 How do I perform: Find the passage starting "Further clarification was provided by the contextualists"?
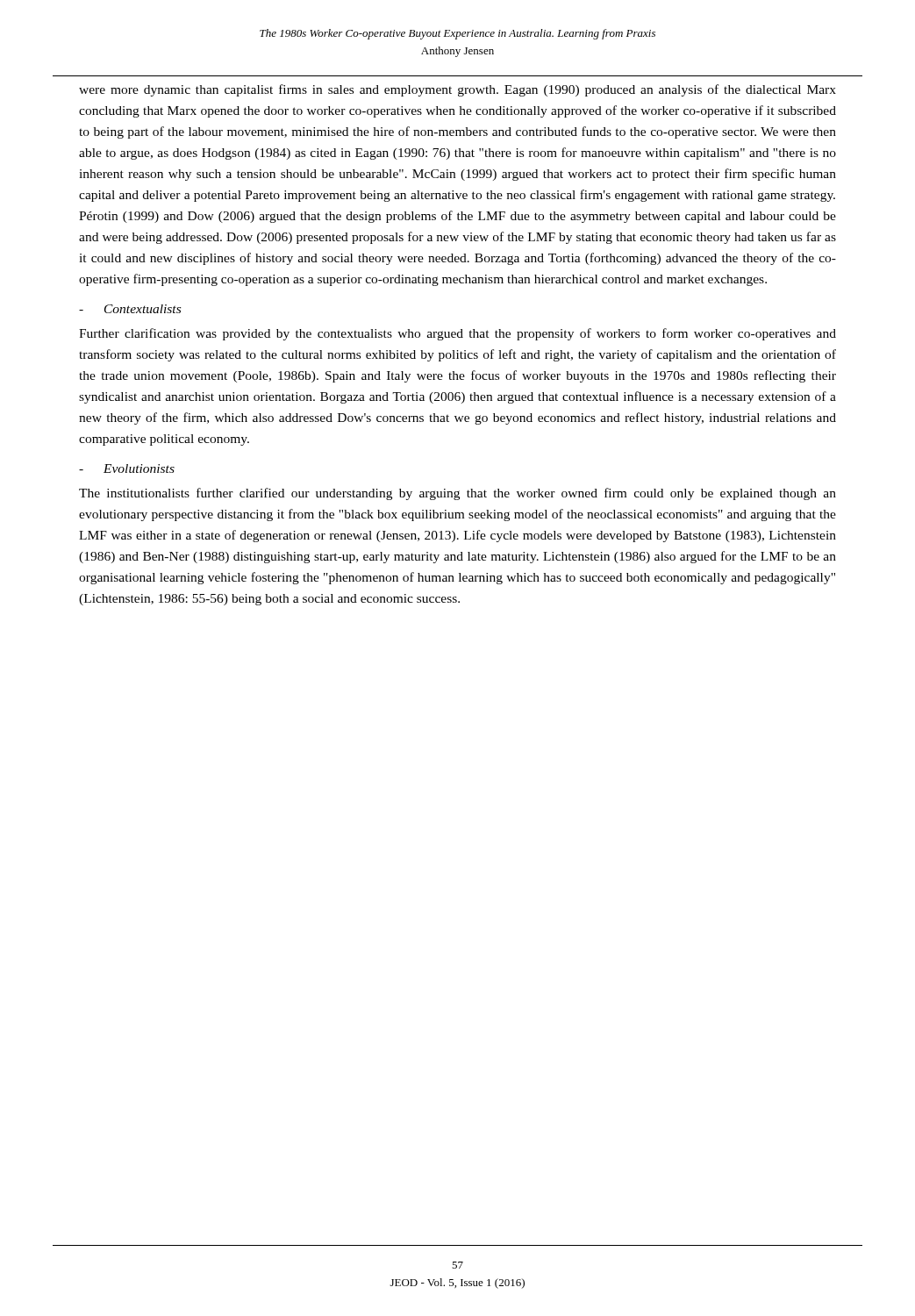click(458, 386)
